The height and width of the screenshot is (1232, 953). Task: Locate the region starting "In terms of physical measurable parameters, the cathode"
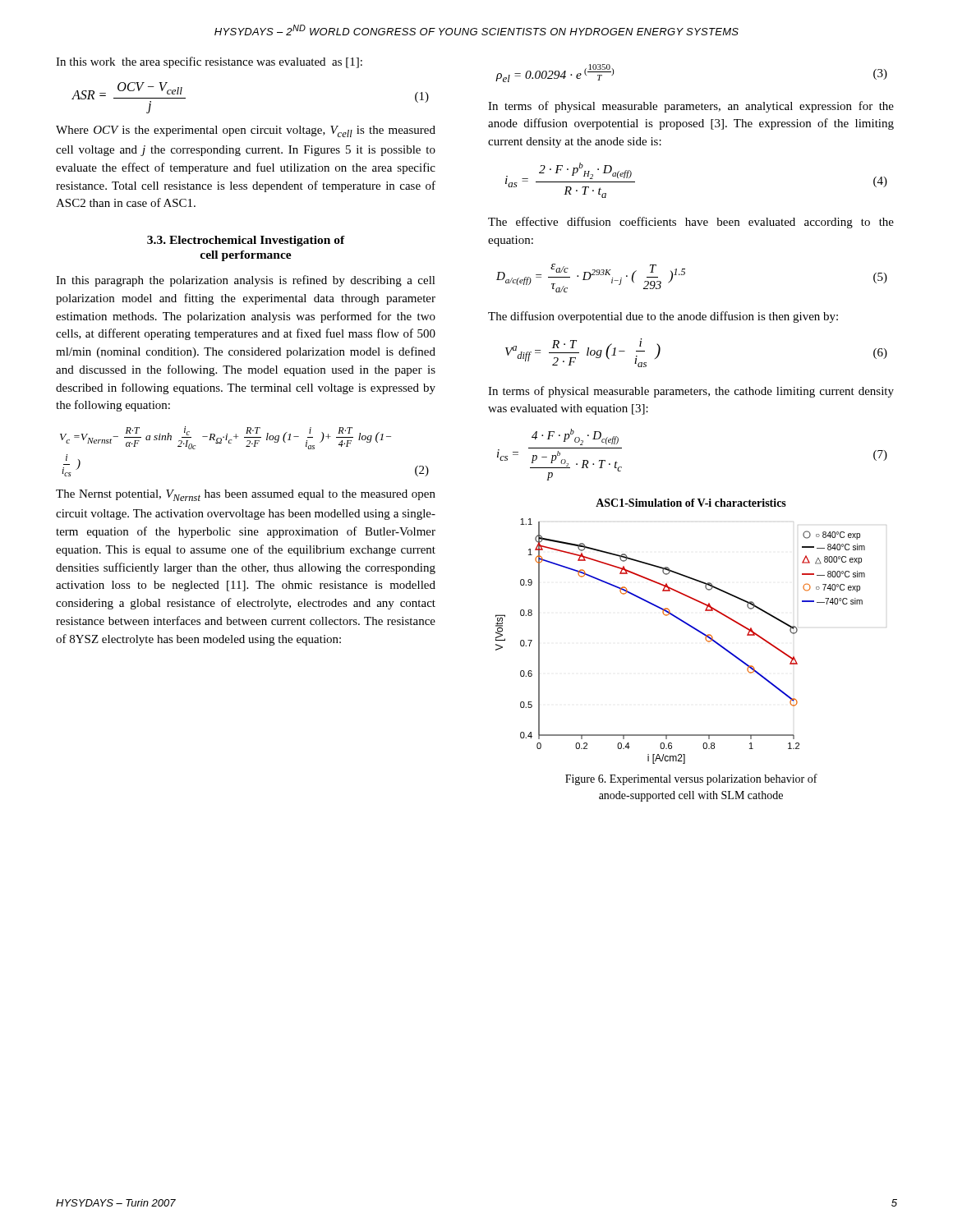691,400
